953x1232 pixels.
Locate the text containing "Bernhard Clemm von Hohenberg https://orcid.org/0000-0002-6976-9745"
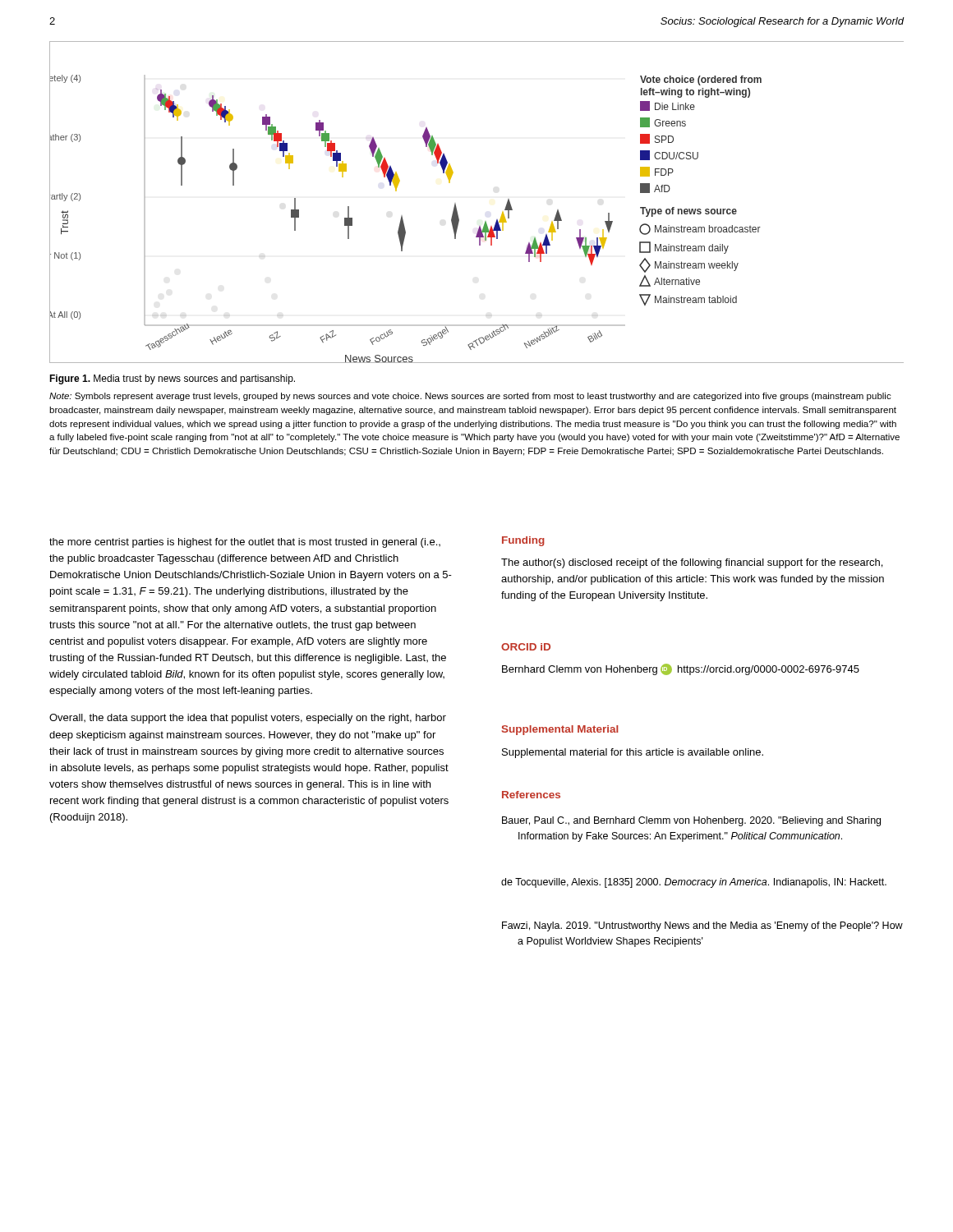702,669
